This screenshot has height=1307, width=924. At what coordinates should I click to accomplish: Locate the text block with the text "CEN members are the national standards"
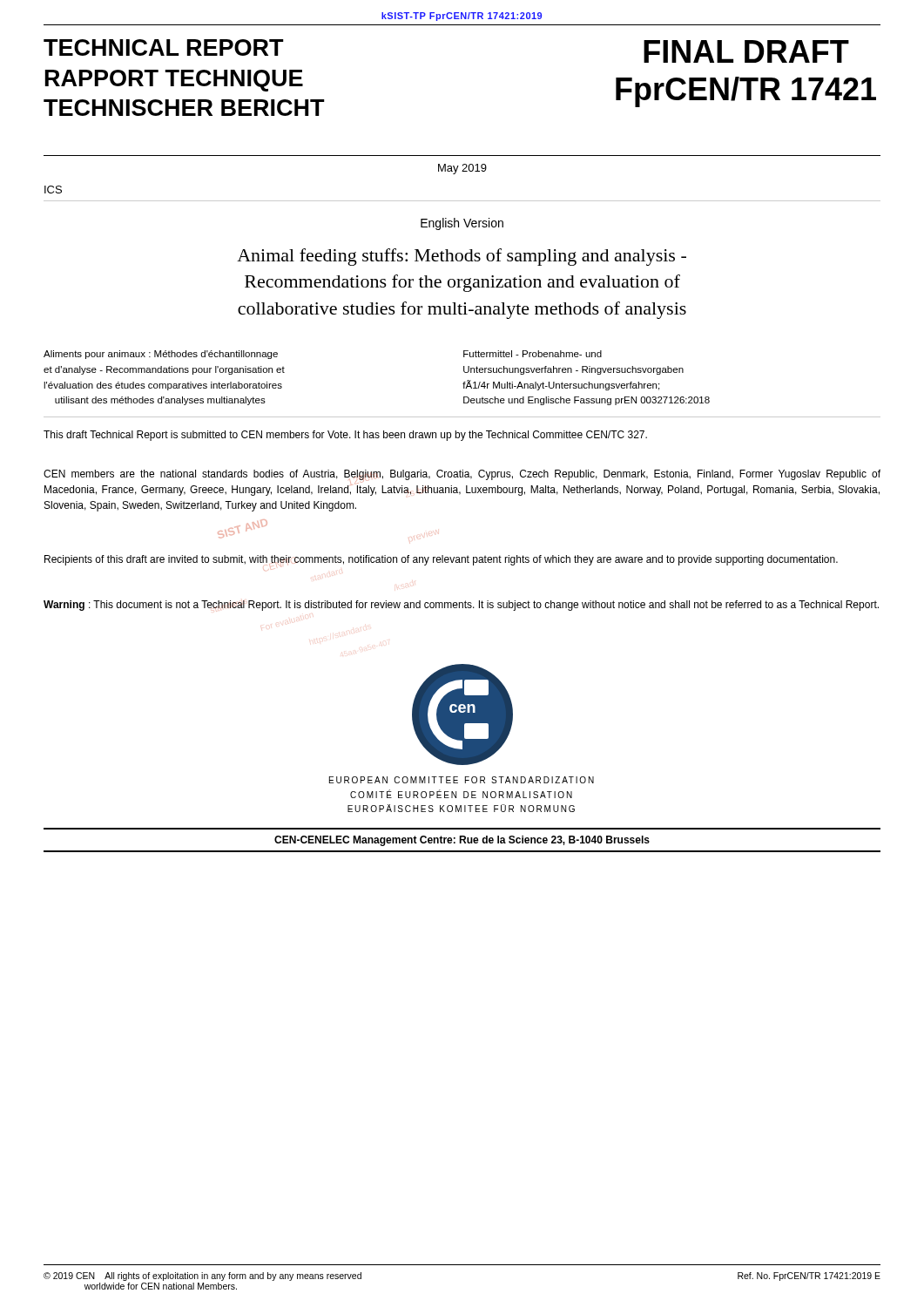pyautogui.click(x=462, y=490)
